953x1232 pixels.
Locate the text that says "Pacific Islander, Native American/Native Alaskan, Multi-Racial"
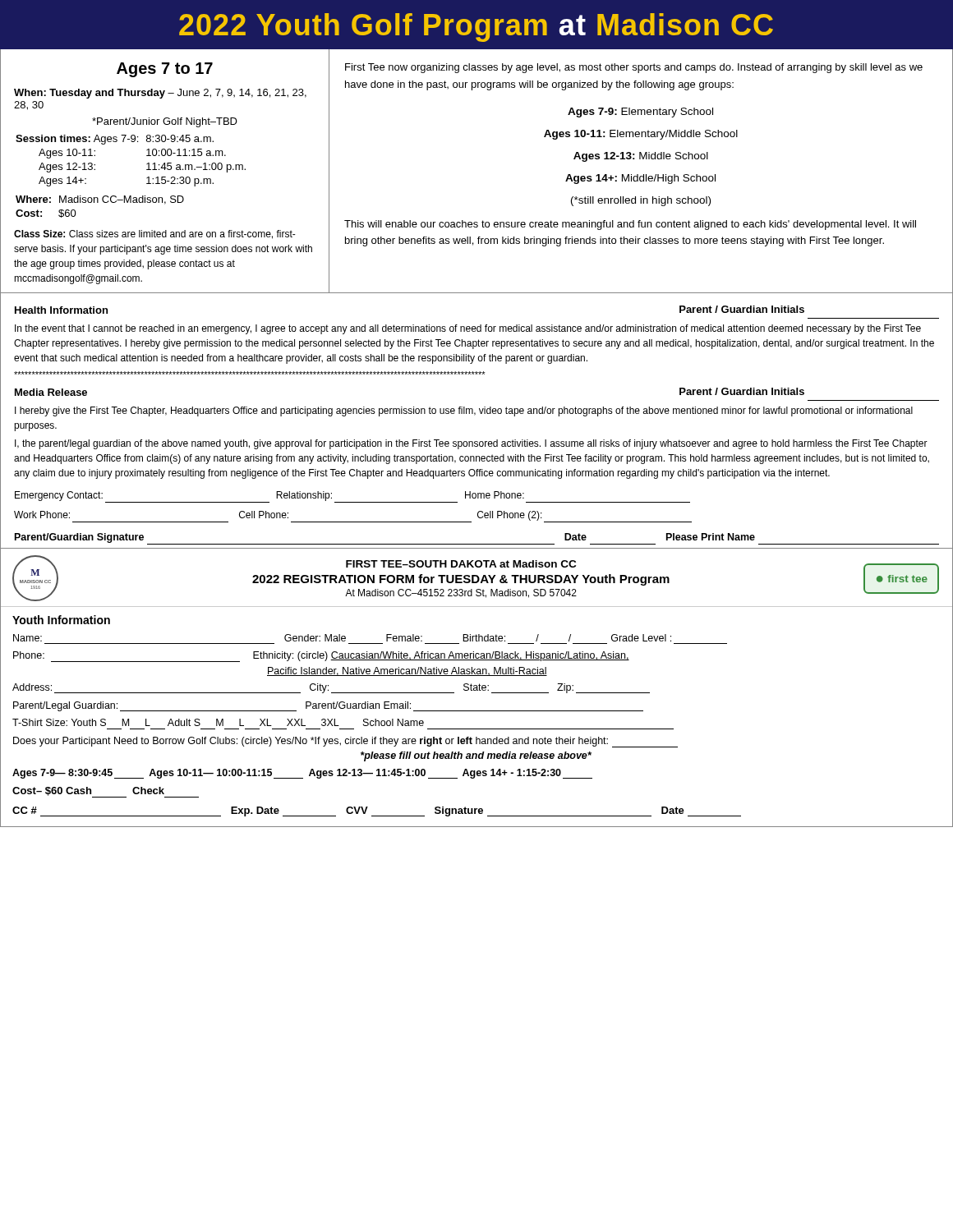407,671
